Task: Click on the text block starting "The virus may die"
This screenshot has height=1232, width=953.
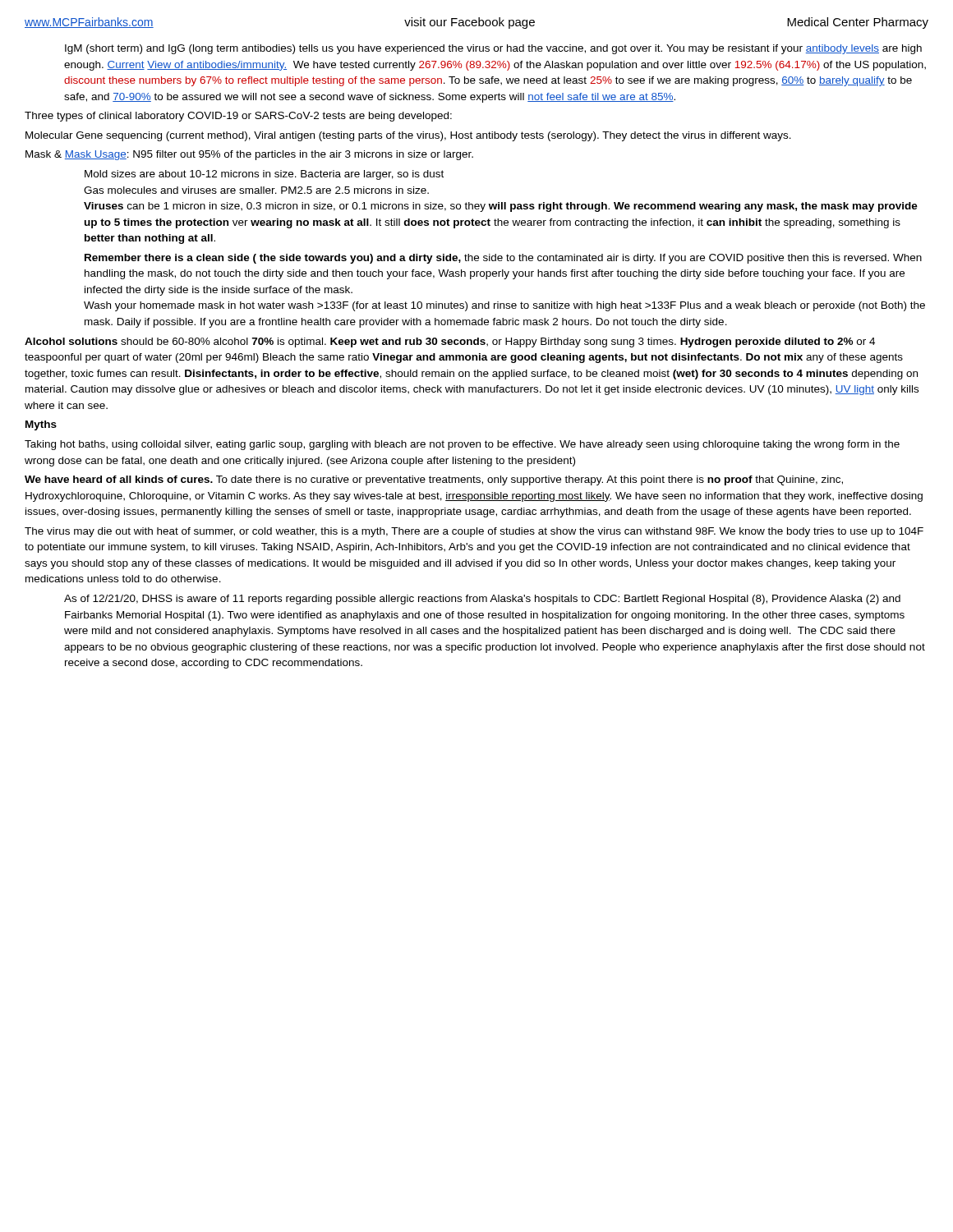Action: click(x=474, y=555)
